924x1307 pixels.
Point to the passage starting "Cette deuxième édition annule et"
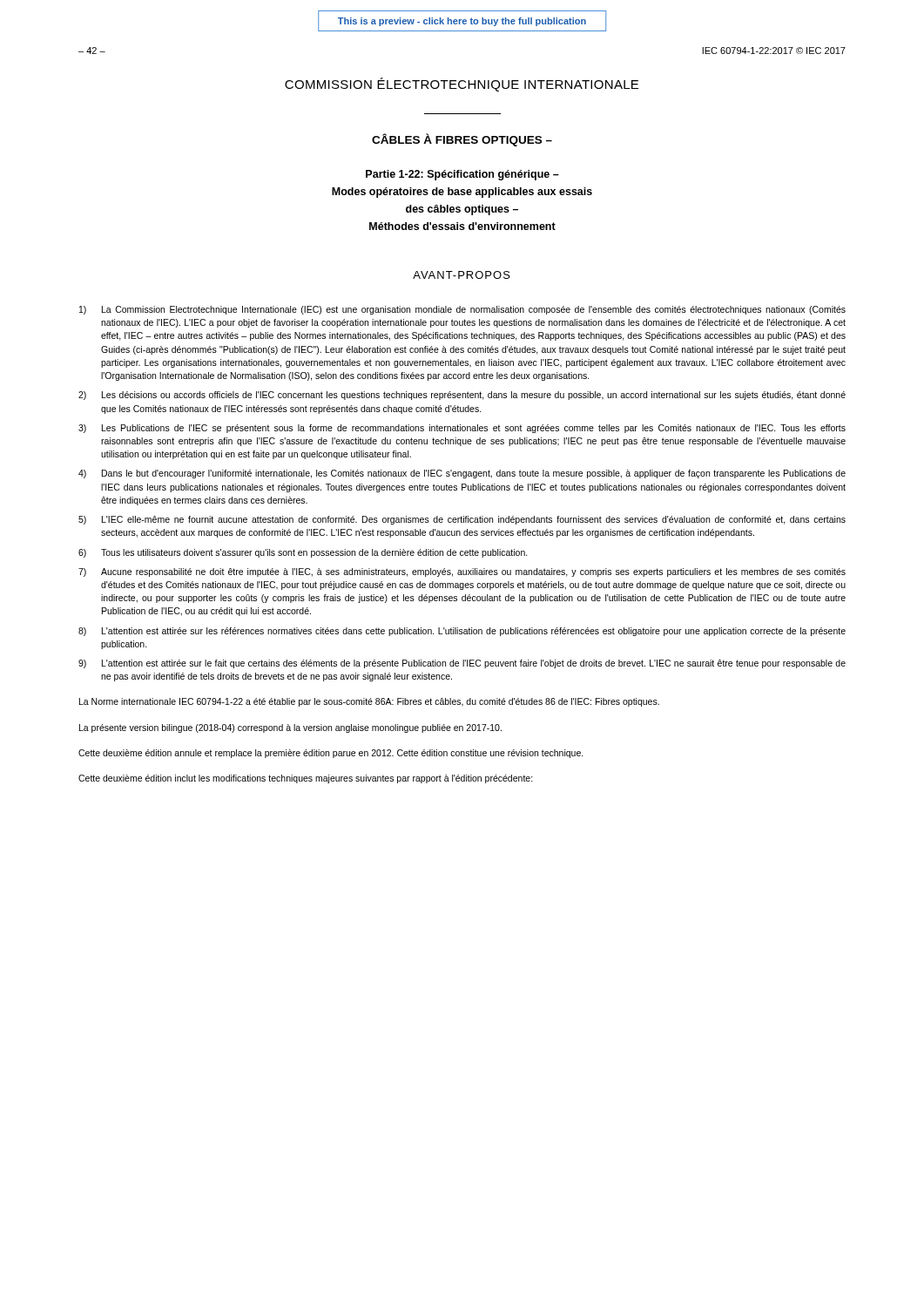(331, 753)
